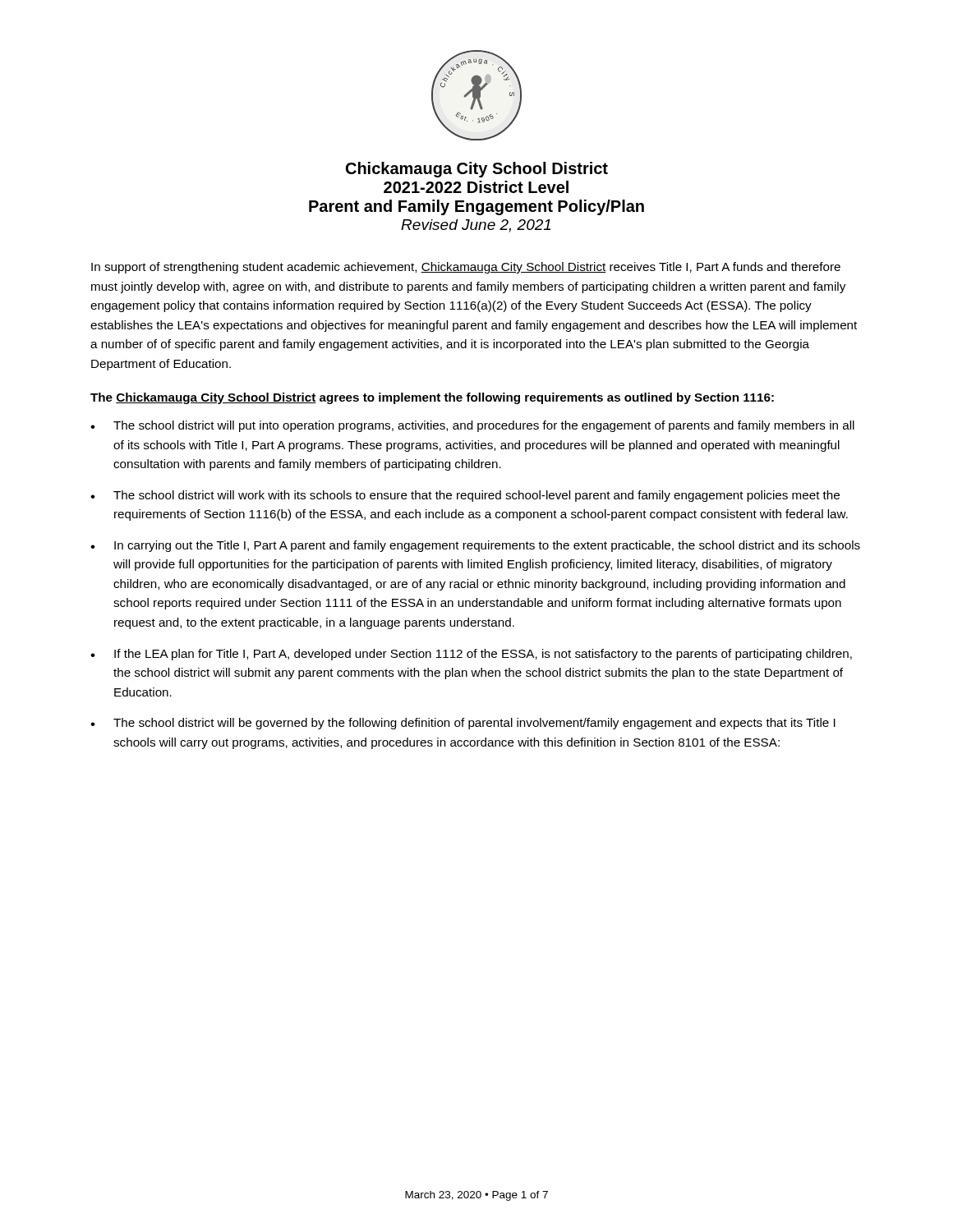Select the title
Viewport: 953px width, 1232px height.
(x=476, y=197)
